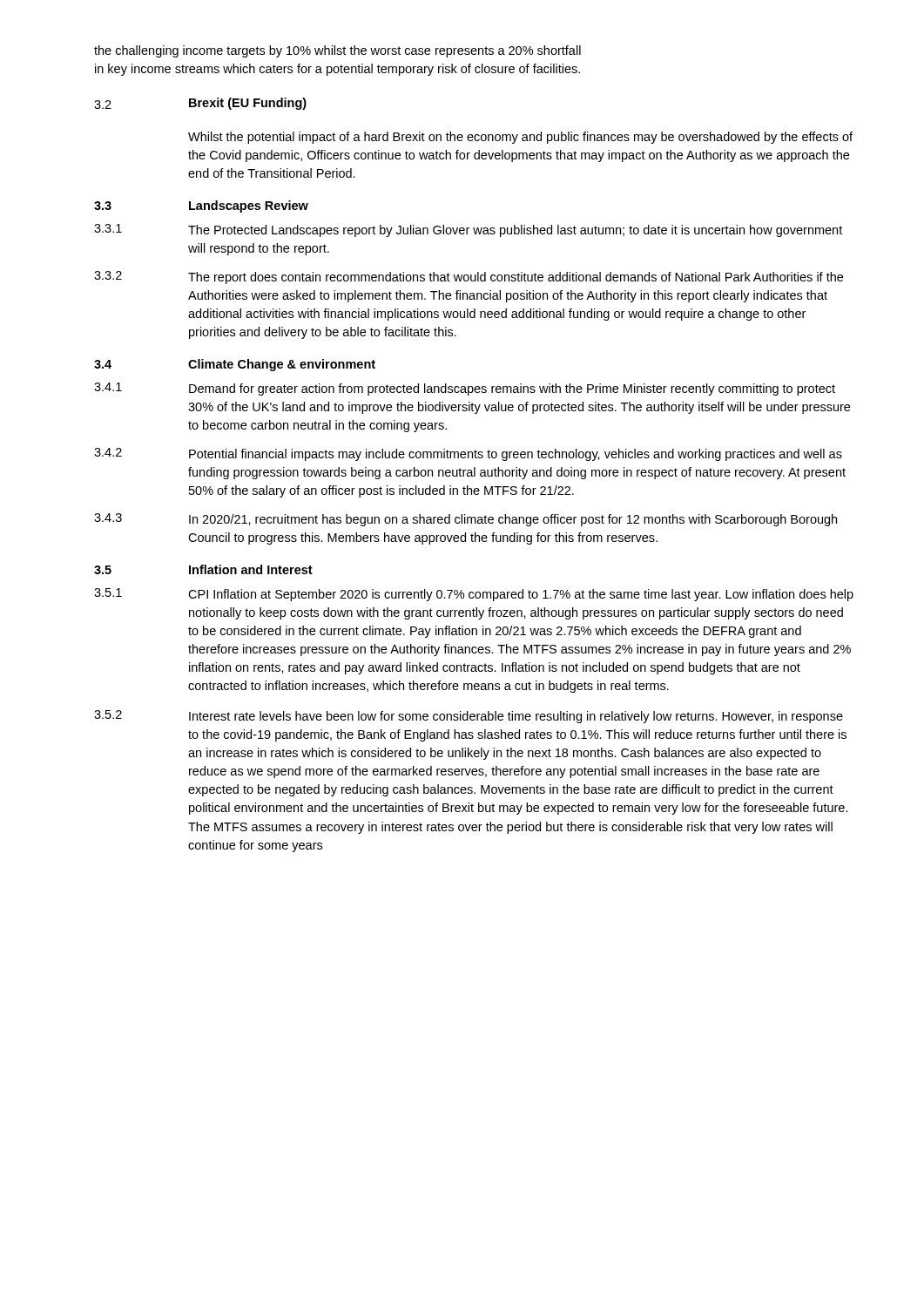924x1307 pixels.
Task: Click on the text block containing "the challenging income targets by"
Action: pyautogui.click(x=338, y=60)
